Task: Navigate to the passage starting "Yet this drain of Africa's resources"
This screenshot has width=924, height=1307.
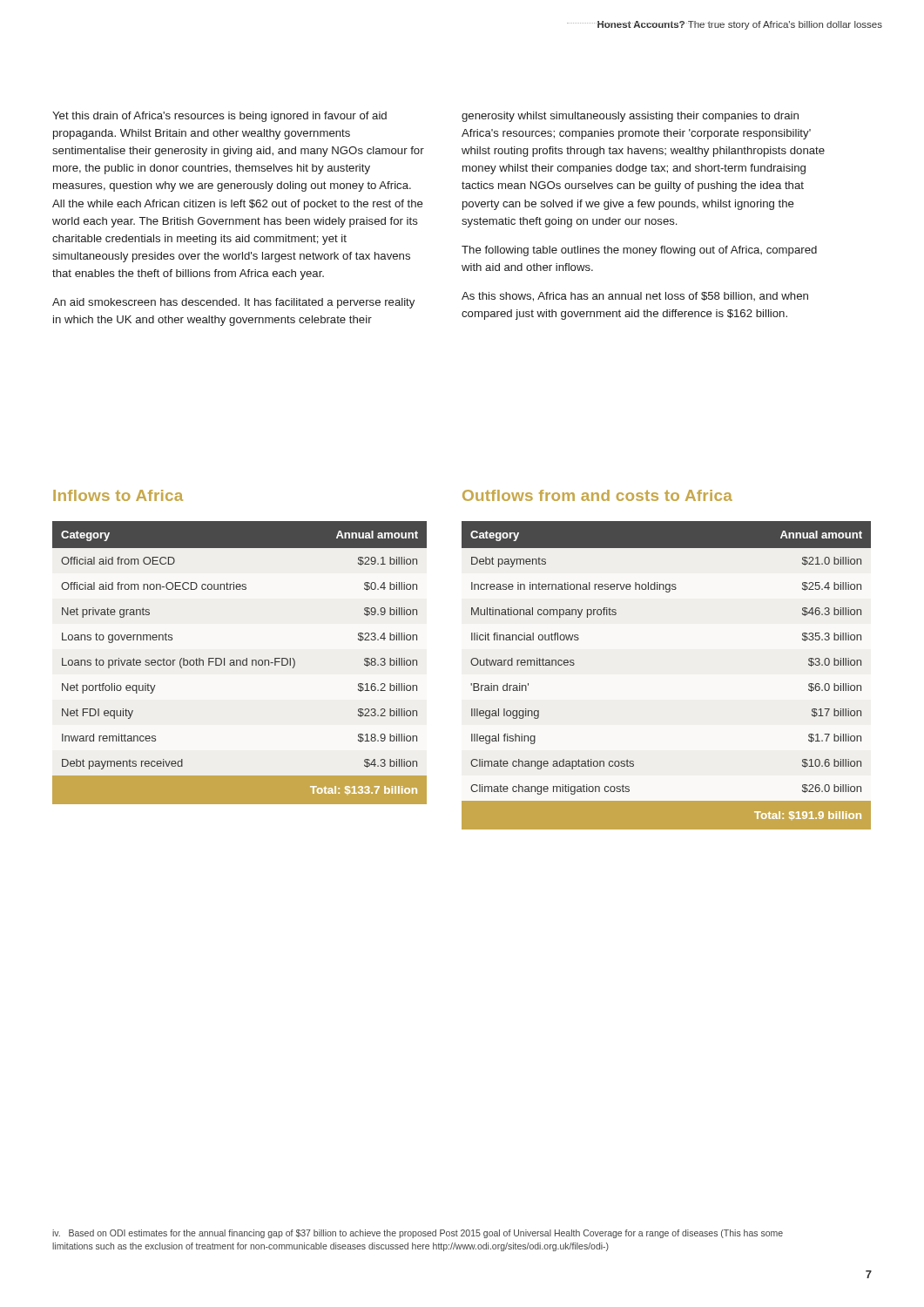Action: 239,218
